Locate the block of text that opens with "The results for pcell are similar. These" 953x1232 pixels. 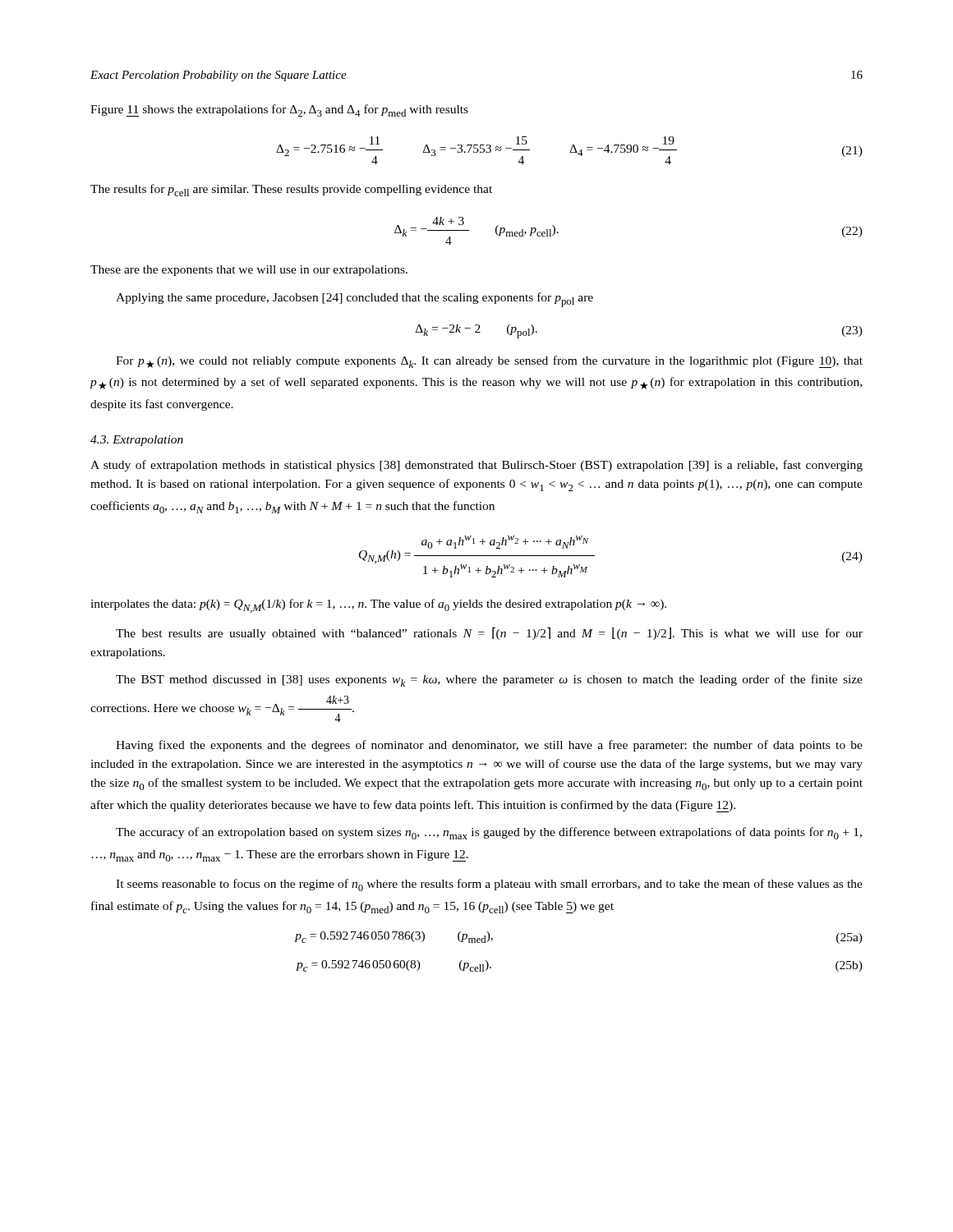coord(476,190)
